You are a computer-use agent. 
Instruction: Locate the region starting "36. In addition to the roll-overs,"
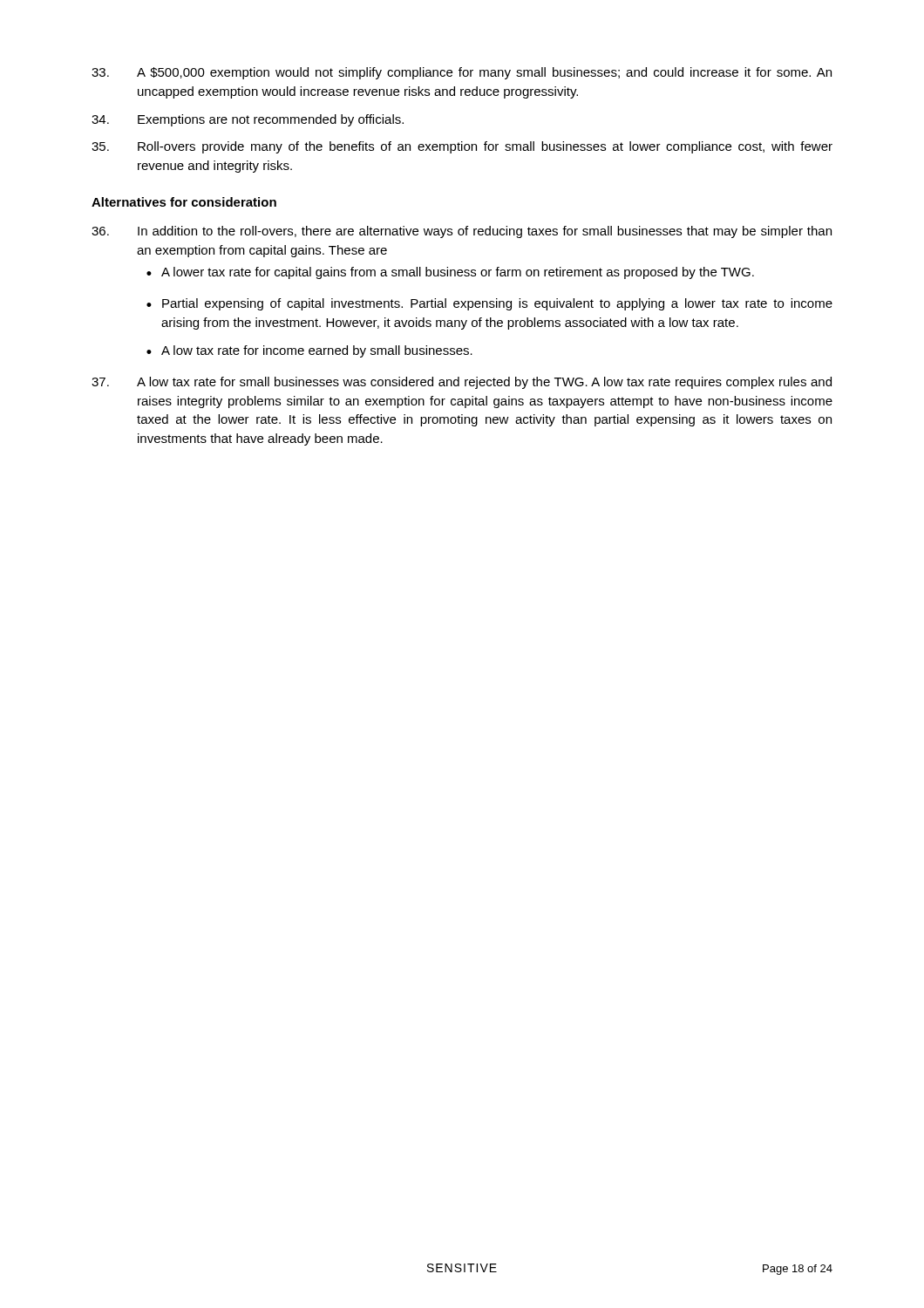(x=462, y=240)
